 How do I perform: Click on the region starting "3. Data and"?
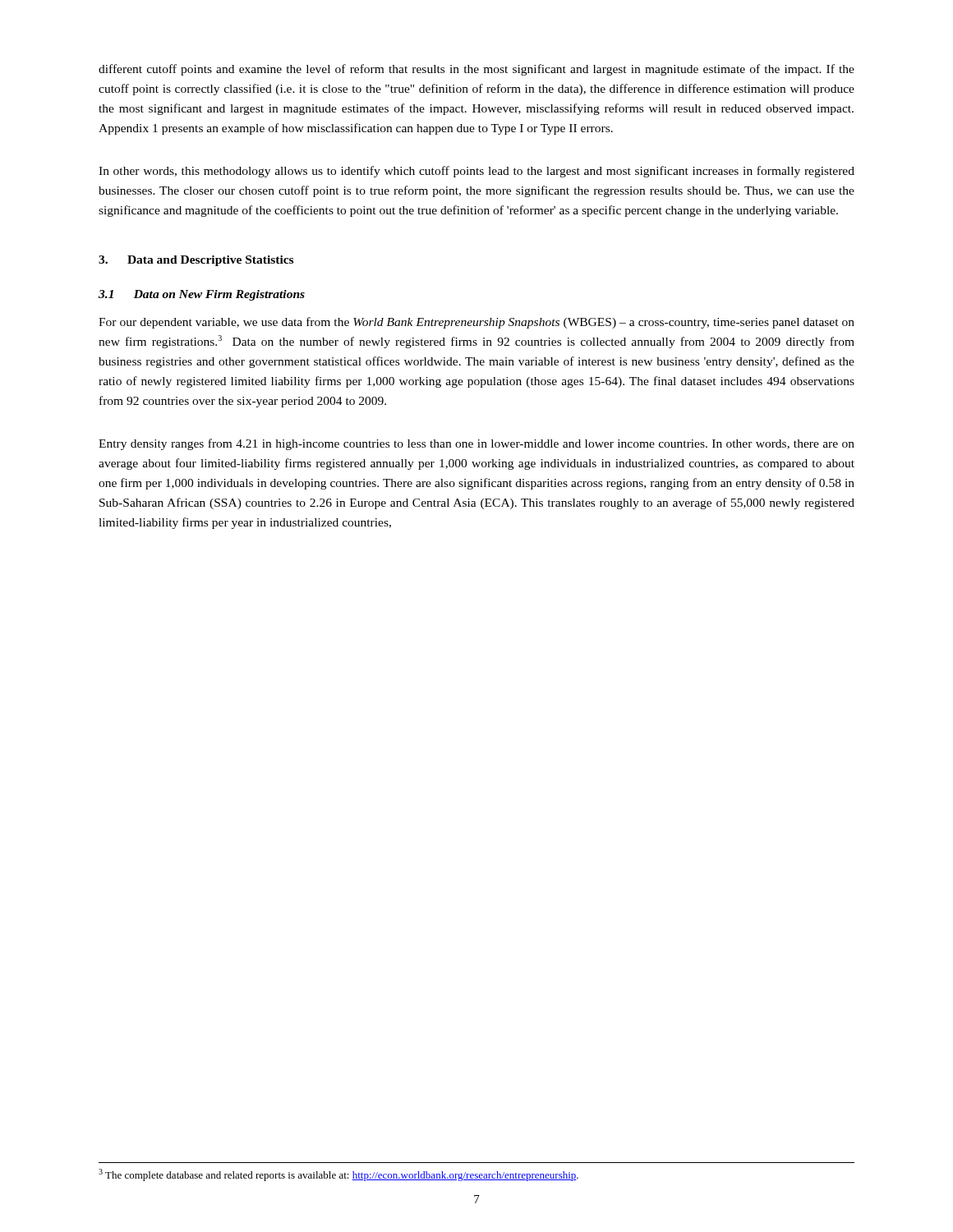coord(196,259)
